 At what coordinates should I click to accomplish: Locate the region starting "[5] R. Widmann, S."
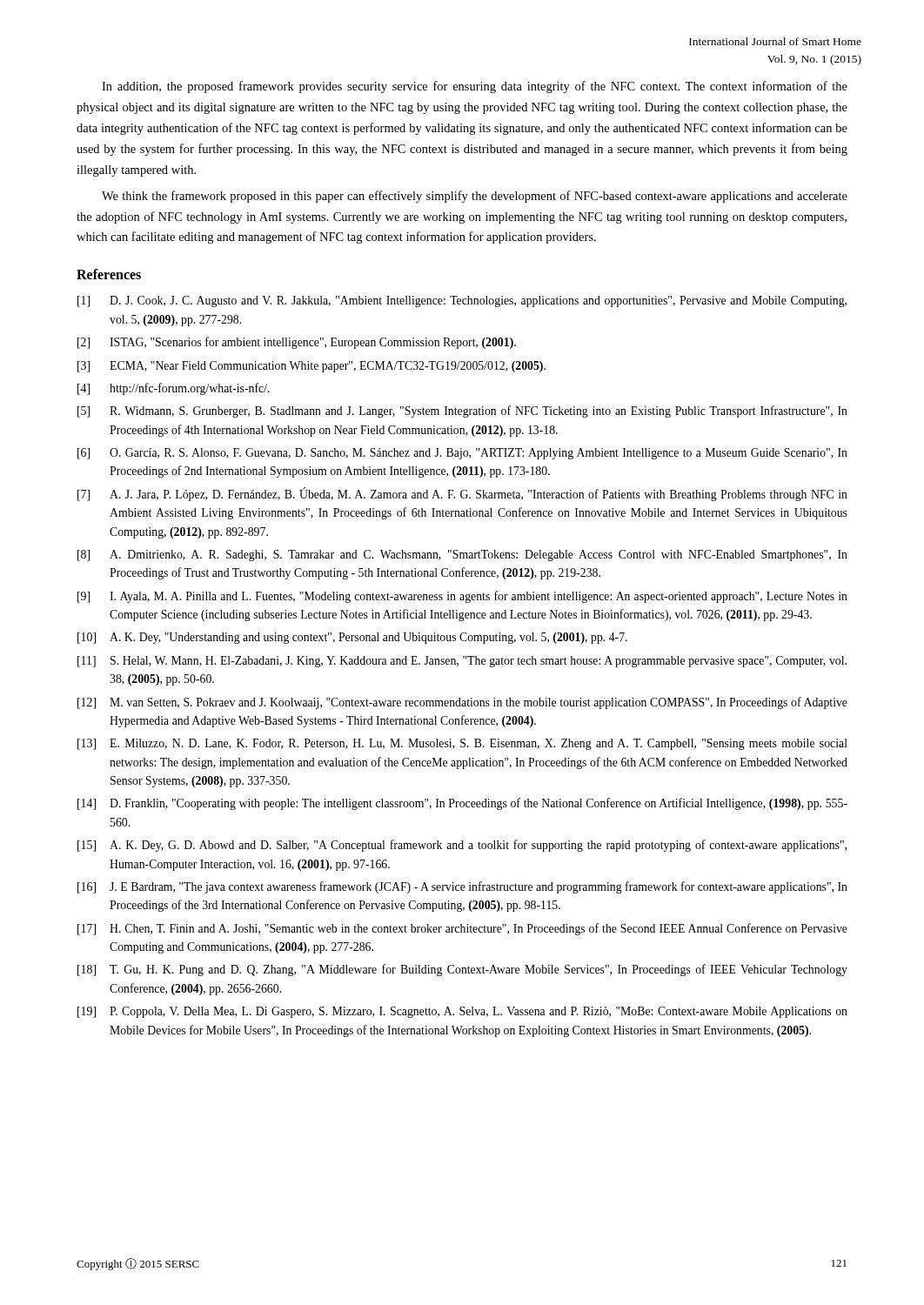pyautogui.click(x=462, y=421)
